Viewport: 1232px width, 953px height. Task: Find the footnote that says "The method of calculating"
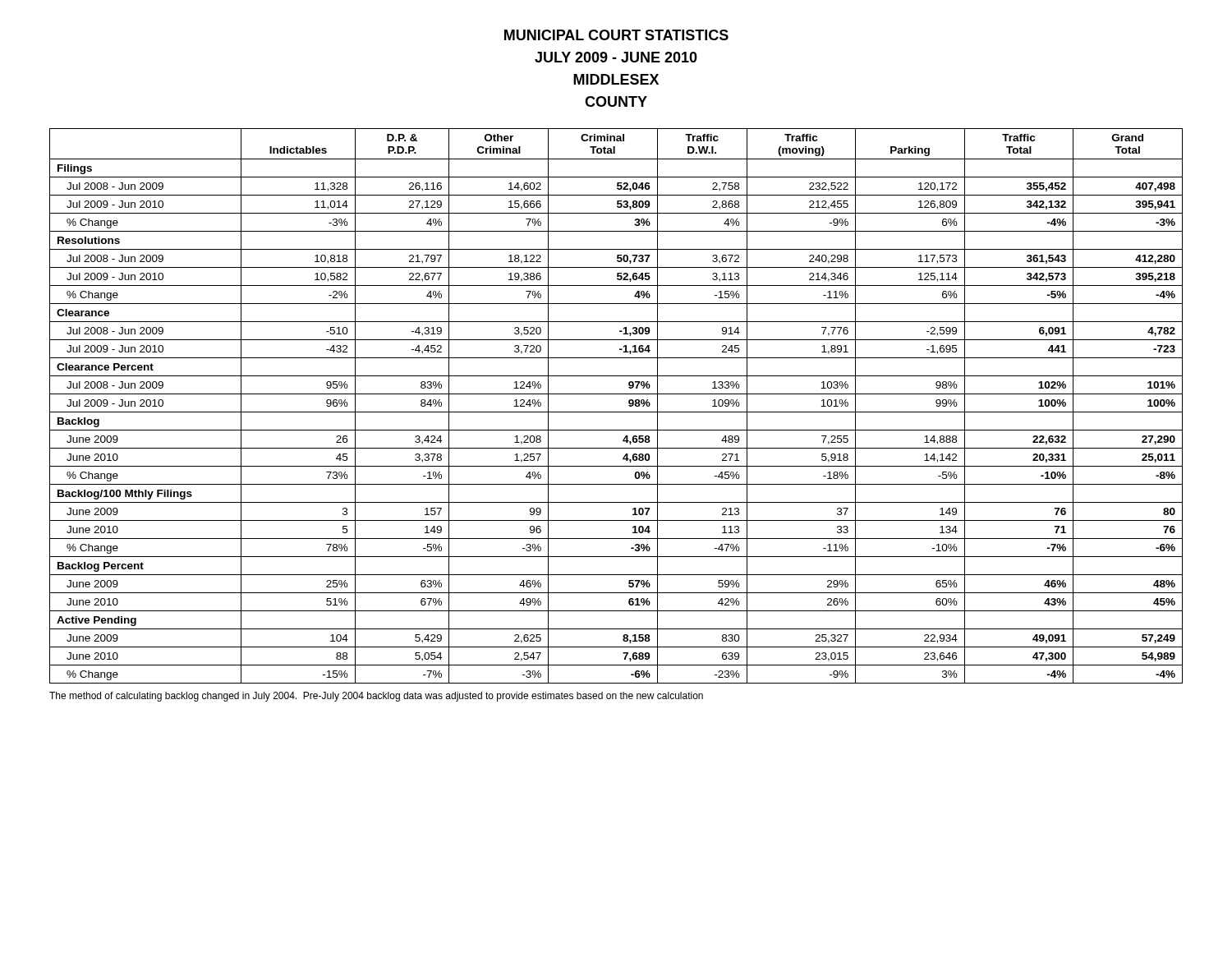point(376,696)
